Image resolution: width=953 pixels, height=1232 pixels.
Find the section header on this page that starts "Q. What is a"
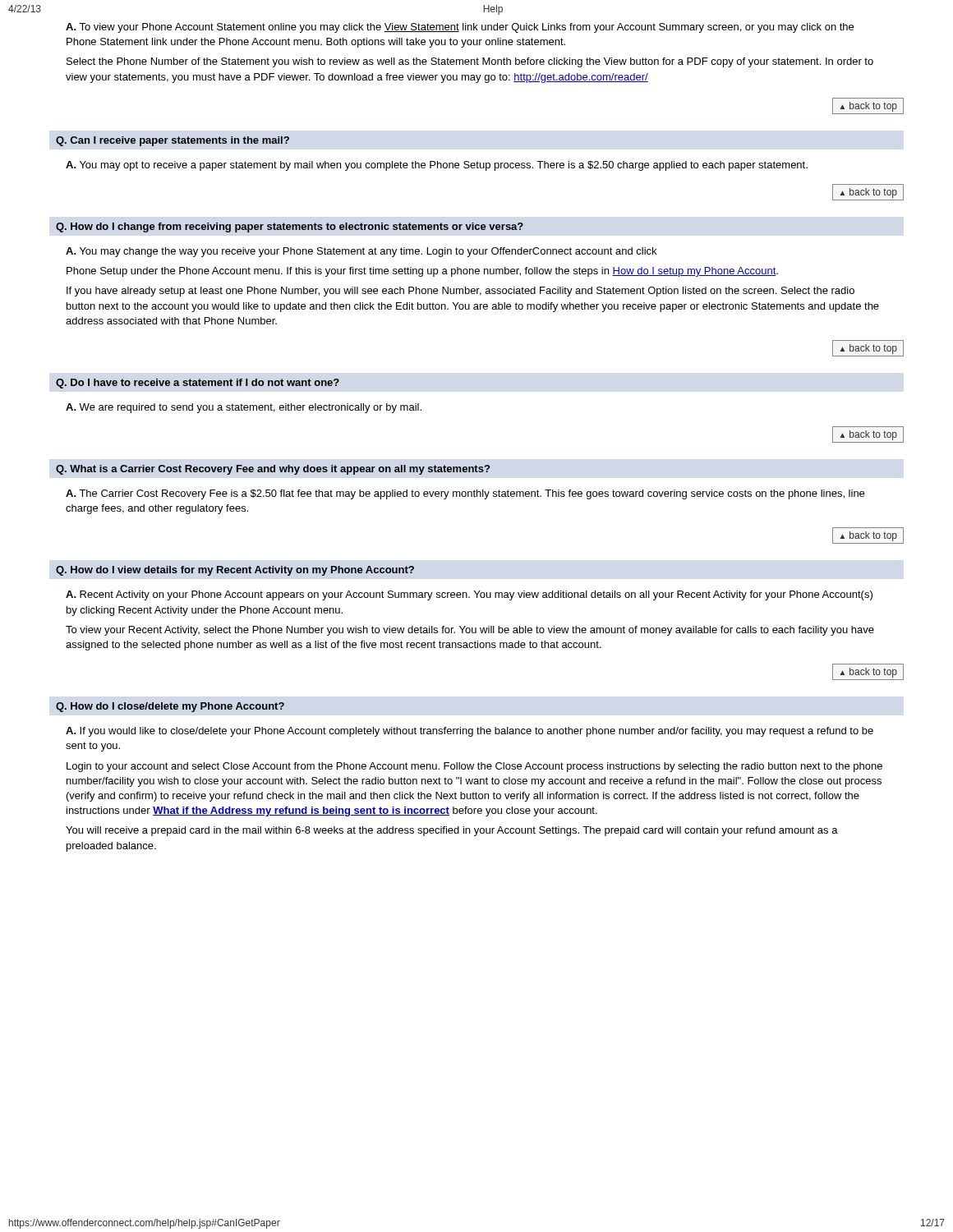[273, 469]
